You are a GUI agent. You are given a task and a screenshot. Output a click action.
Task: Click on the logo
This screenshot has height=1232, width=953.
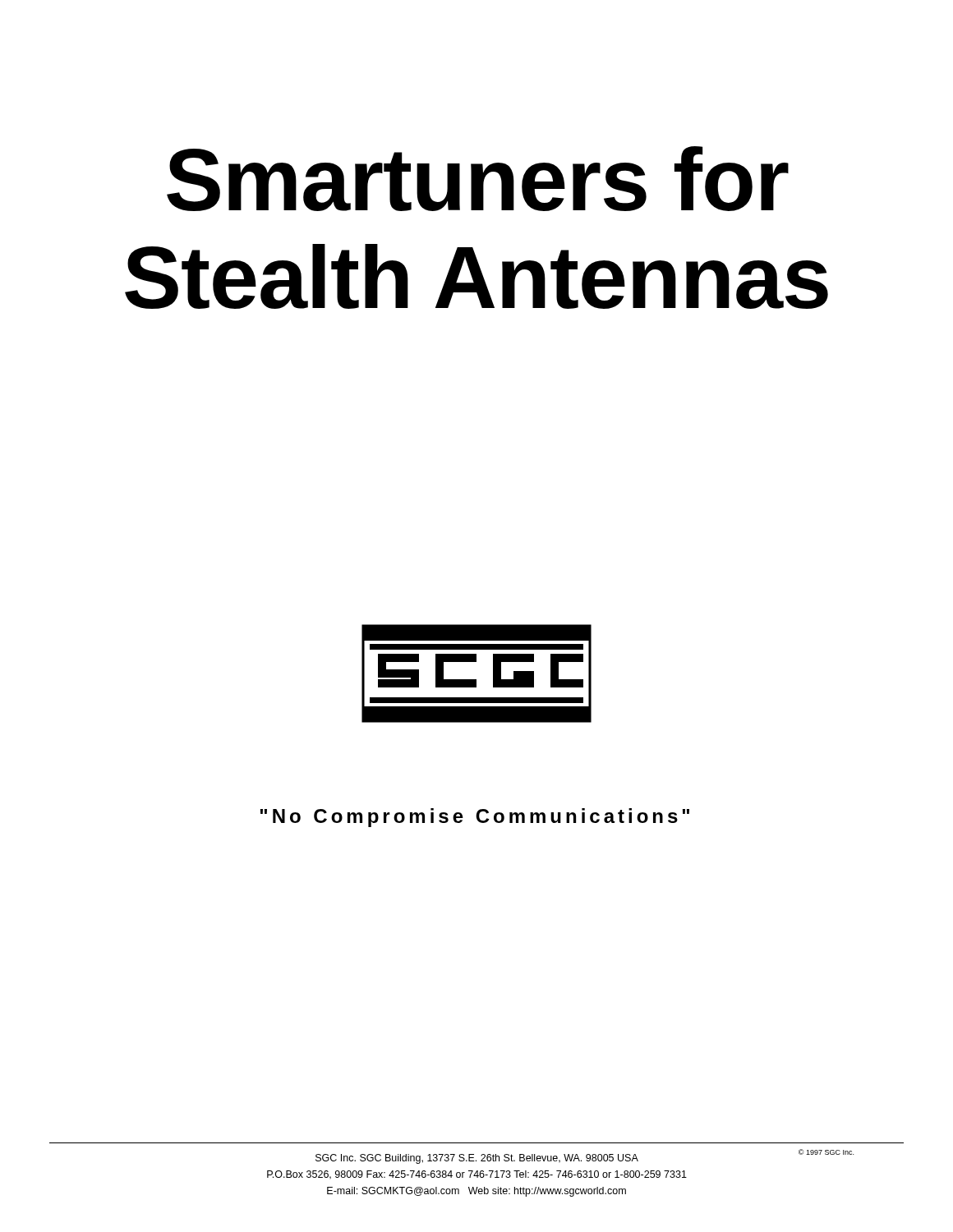[476, 674]
